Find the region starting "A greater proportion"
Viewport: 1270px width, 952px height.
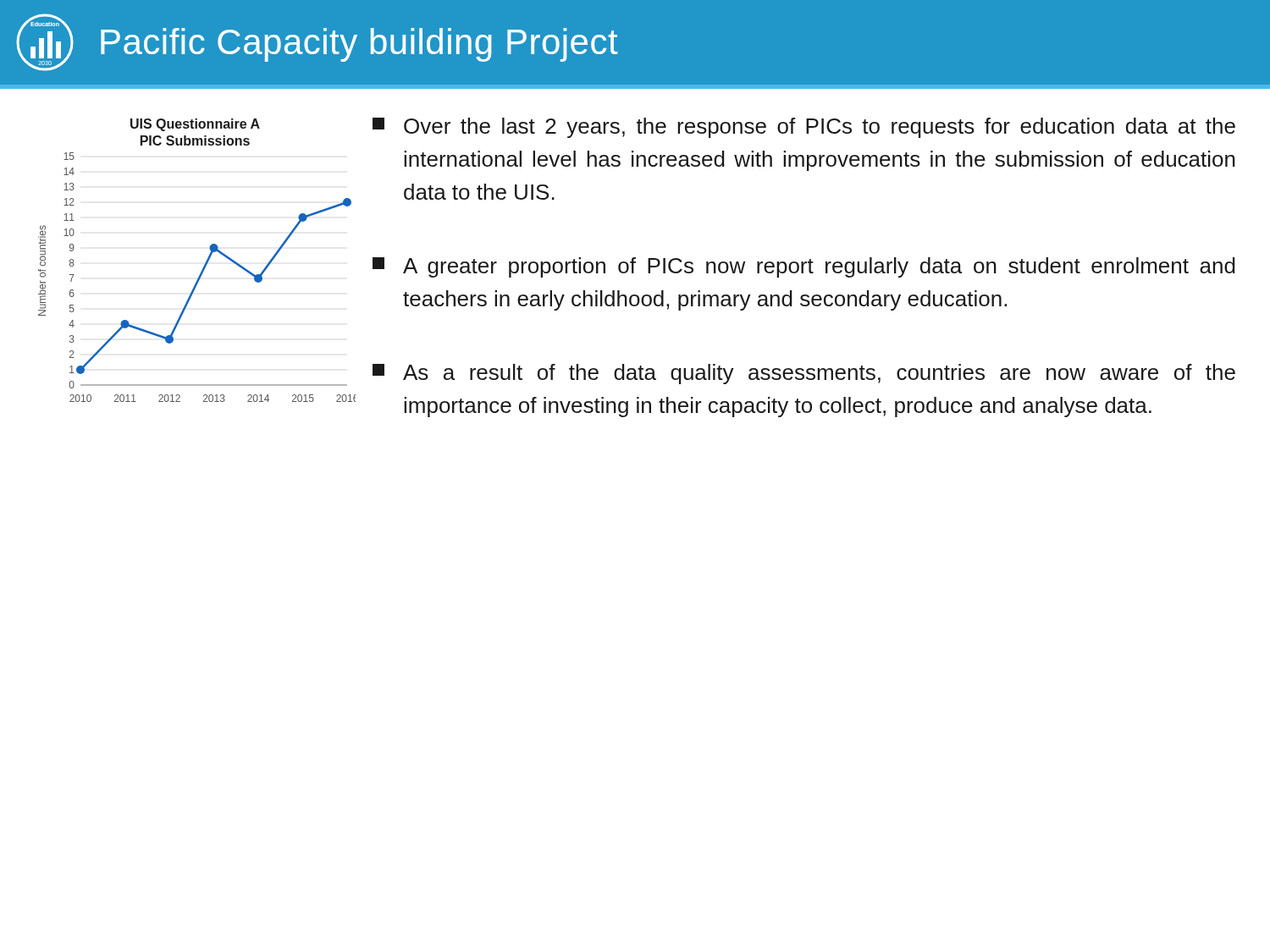pos(804,283)
